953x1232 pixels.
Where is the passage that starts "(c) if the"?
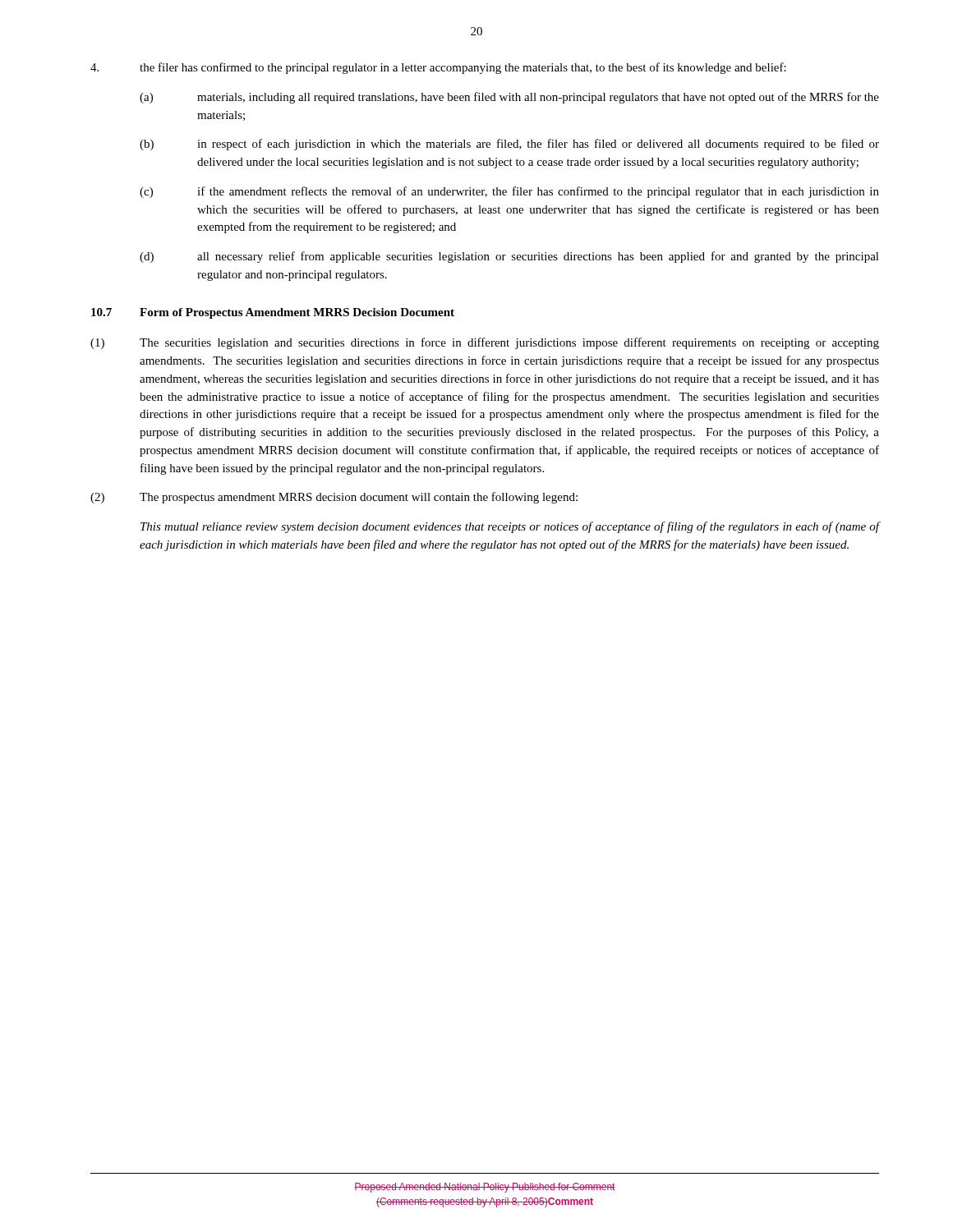tap(509, 210)
